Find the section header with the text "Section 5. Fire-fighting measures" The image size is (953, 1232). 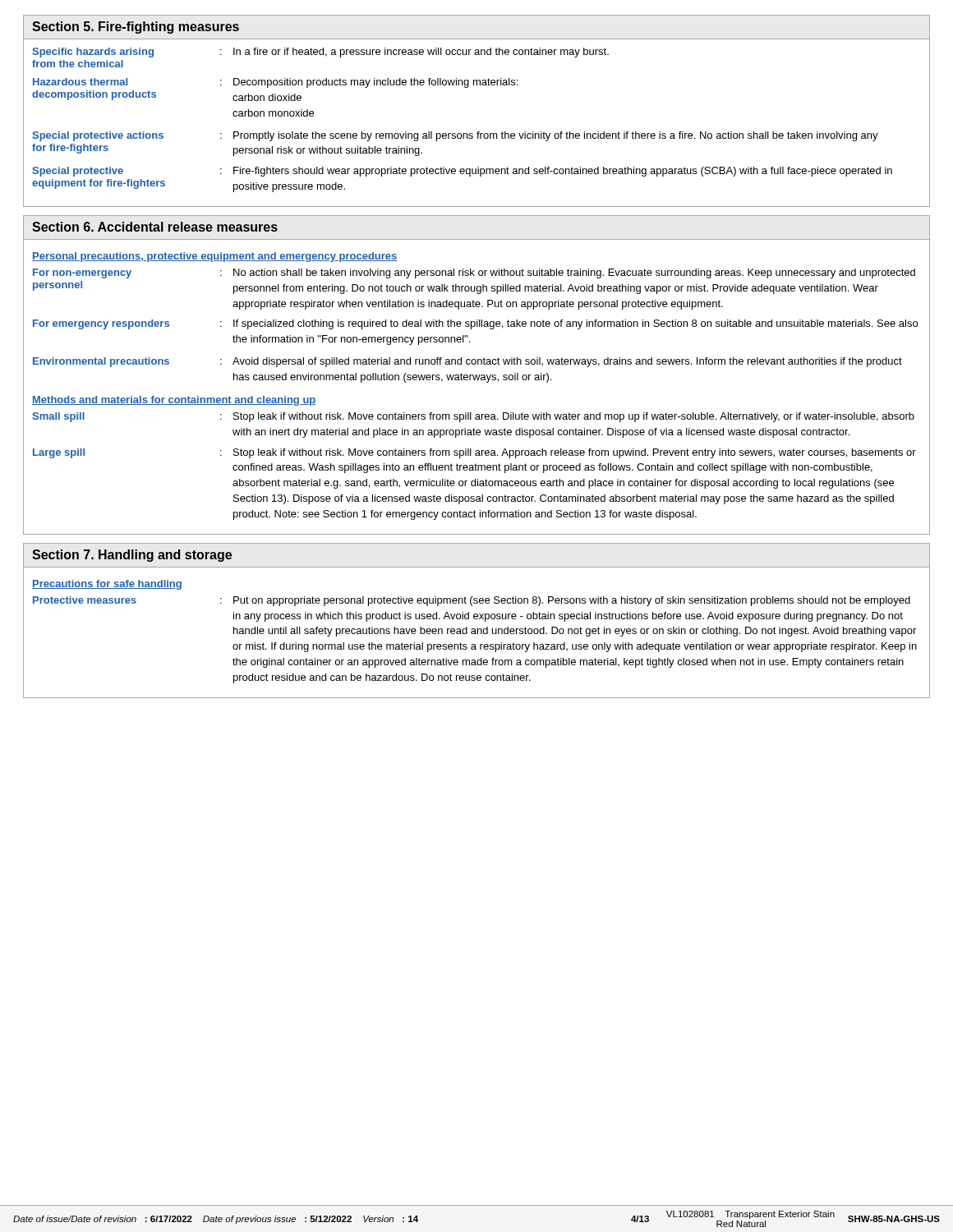click(x=136, y=27)
